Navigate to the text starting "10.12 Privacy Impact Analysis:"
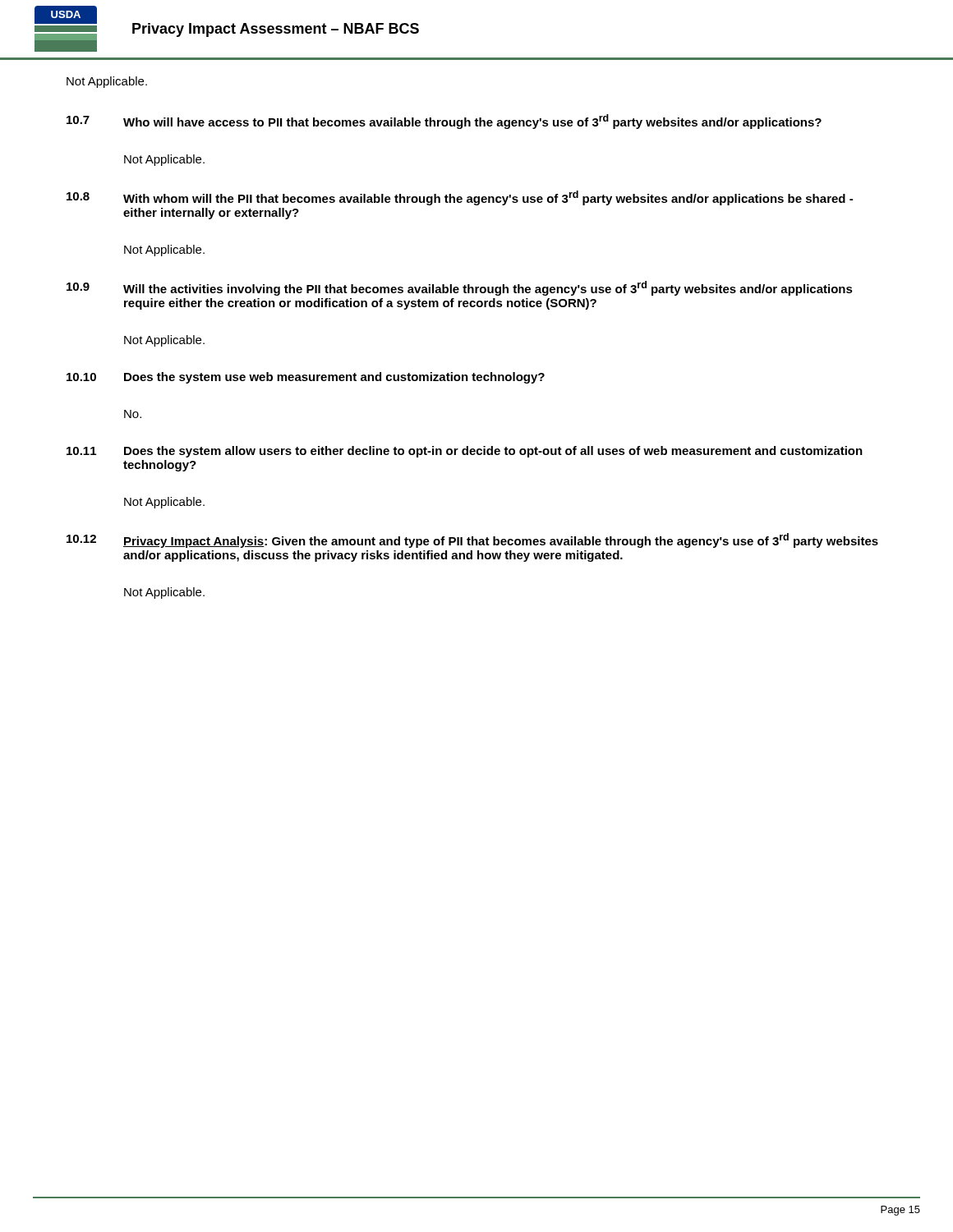This screenshot has width=953, height=1232. (x=476, y=547)
